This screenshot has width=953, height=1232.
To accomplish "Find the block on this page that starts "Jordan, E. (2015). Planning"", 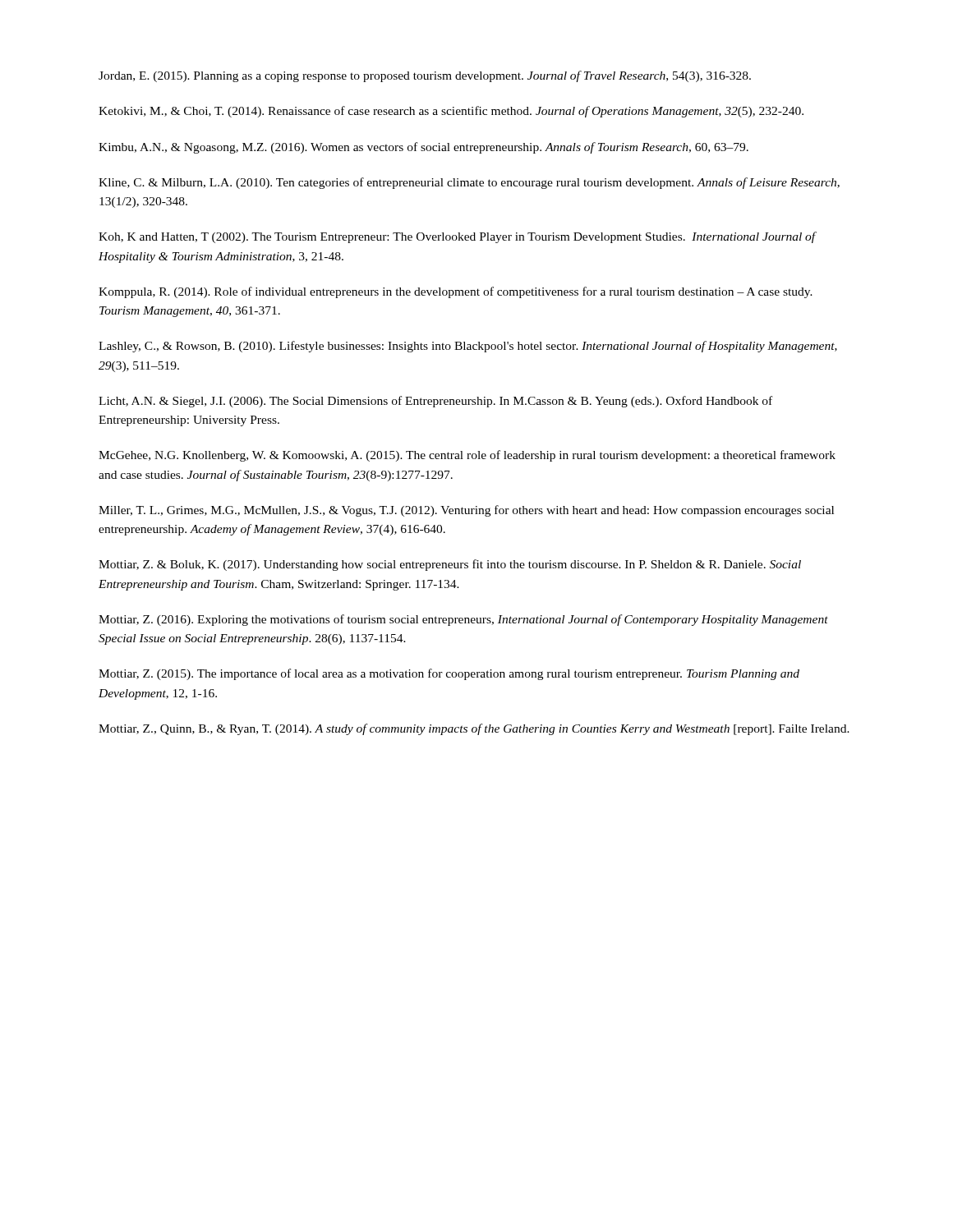I will pos(425,75).
